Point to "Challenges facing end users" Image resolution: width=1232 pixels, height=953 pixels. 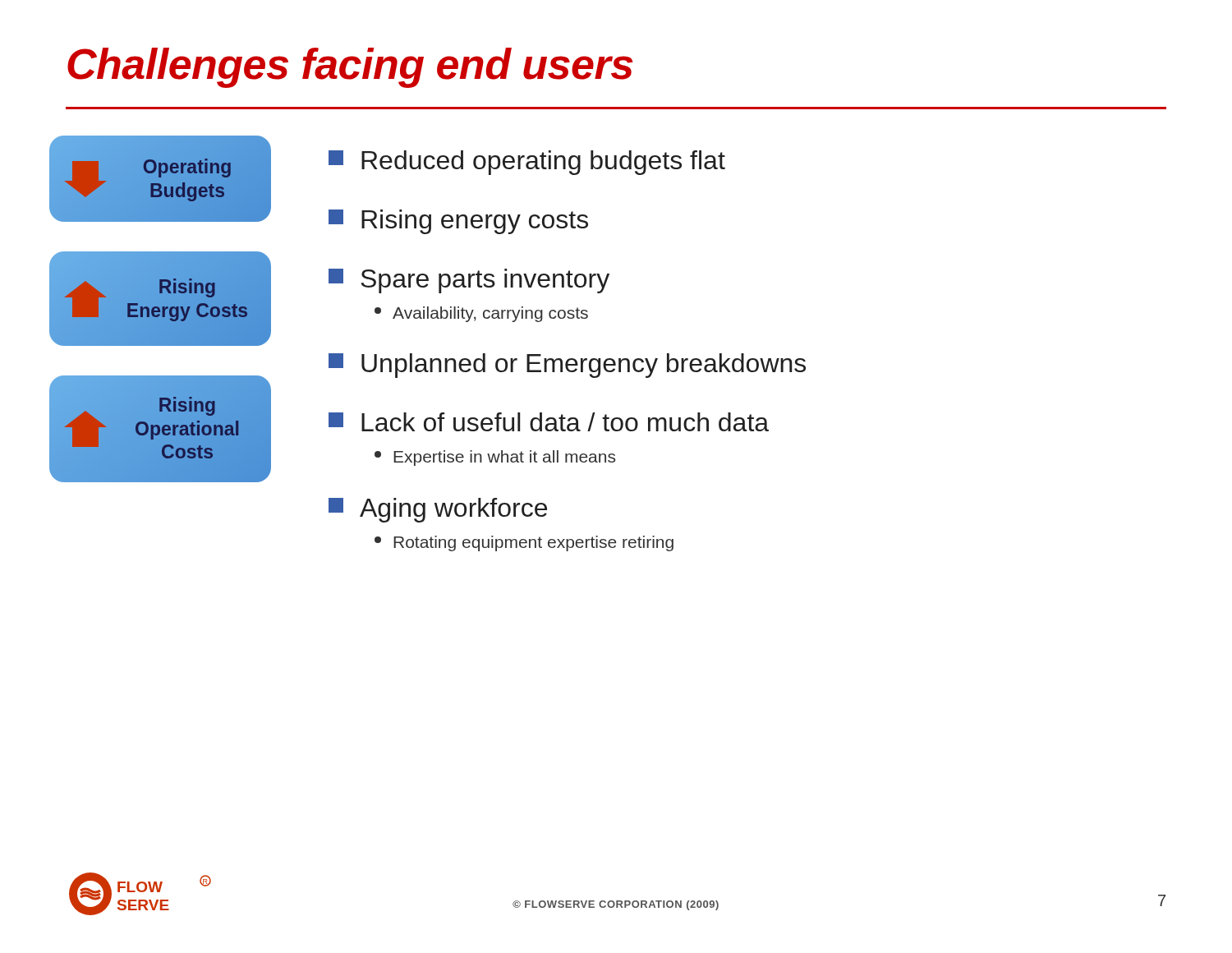click(x=350, y=64)
